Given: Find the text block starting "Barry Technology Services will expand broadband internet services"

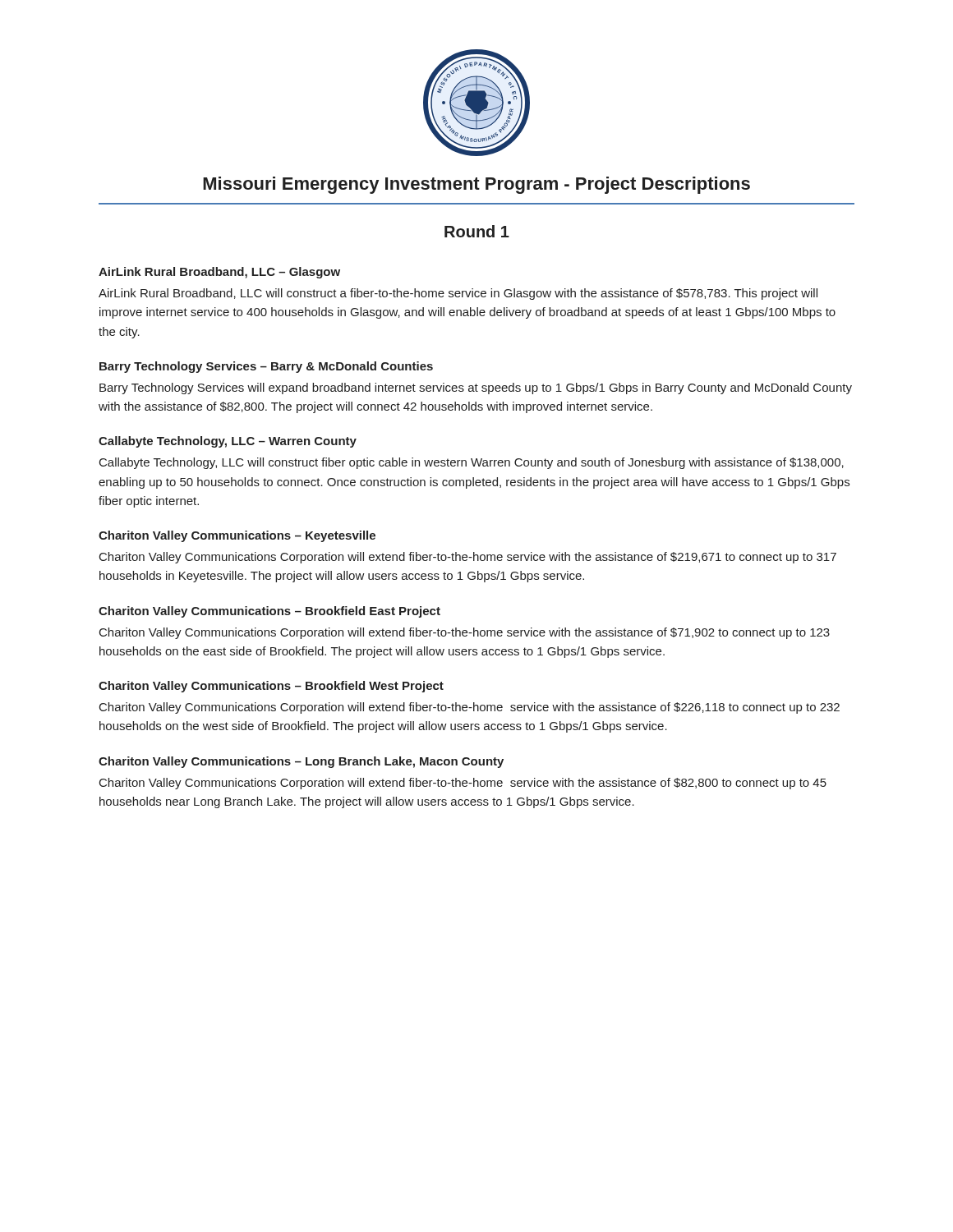Looking at the screenshot, I should tap(475, 397).
